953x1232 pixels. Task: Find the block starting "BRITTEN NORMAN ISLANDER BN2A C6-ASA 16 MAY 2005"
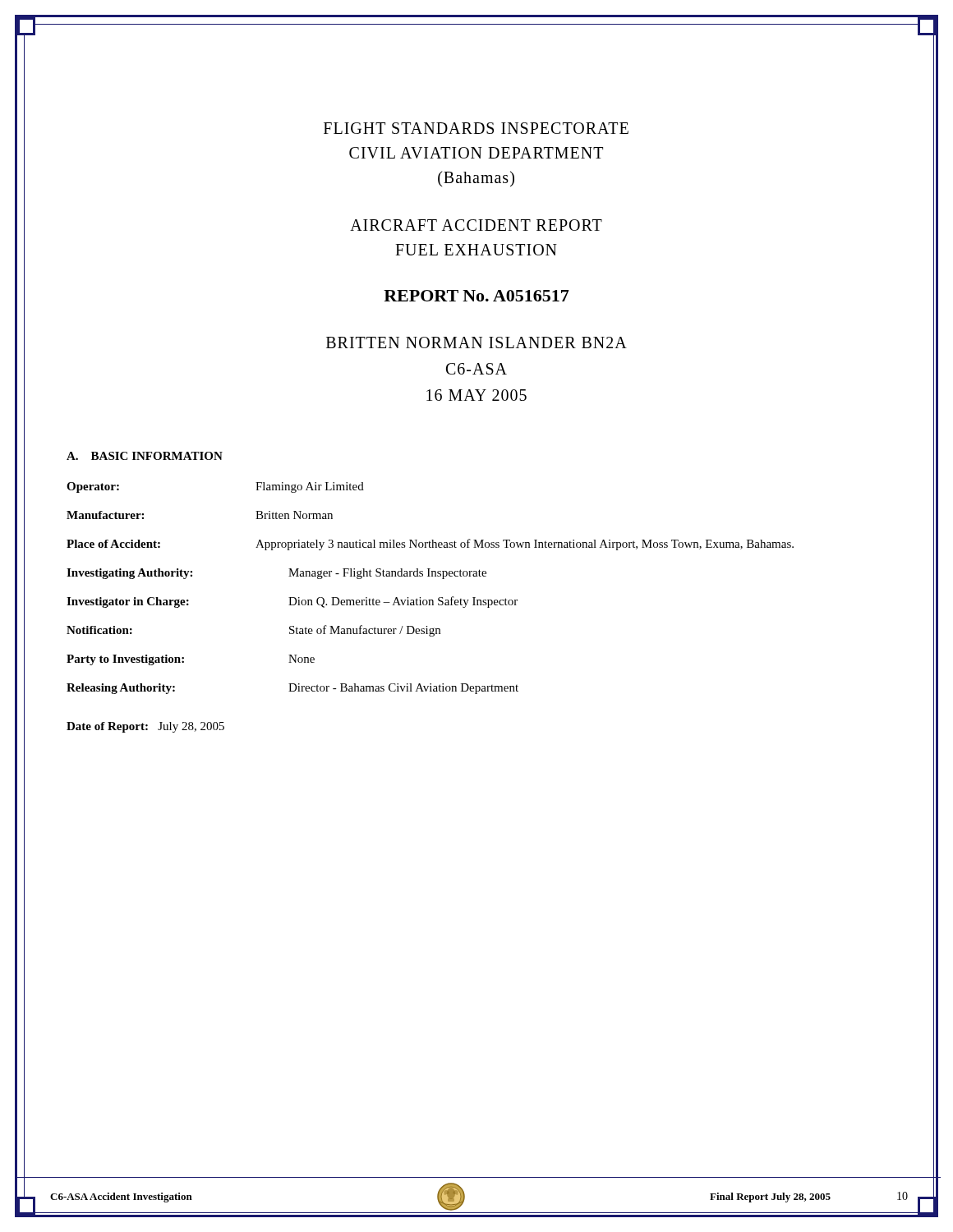click(476, 369)
